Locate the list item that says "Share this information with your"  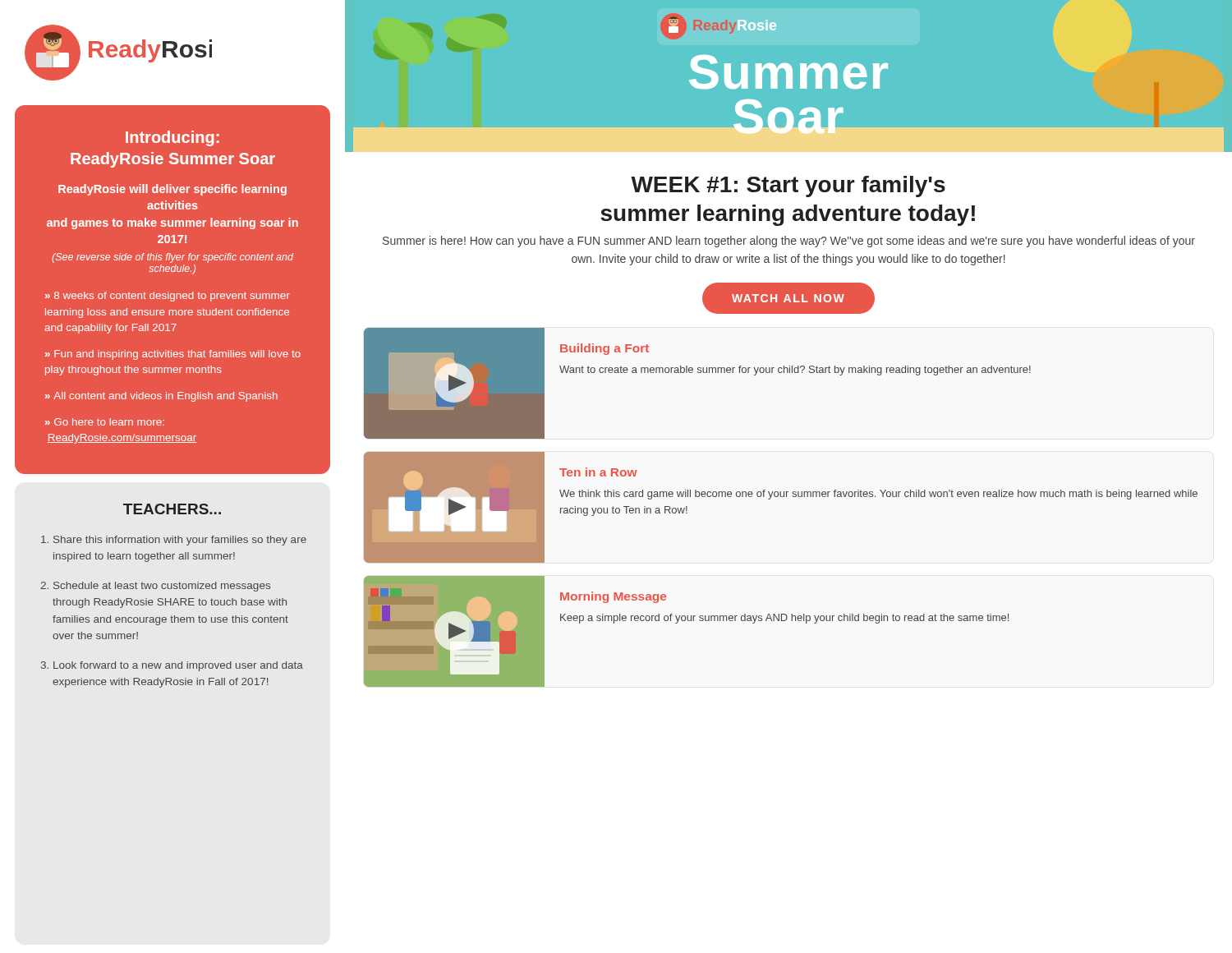coord(180,547)
